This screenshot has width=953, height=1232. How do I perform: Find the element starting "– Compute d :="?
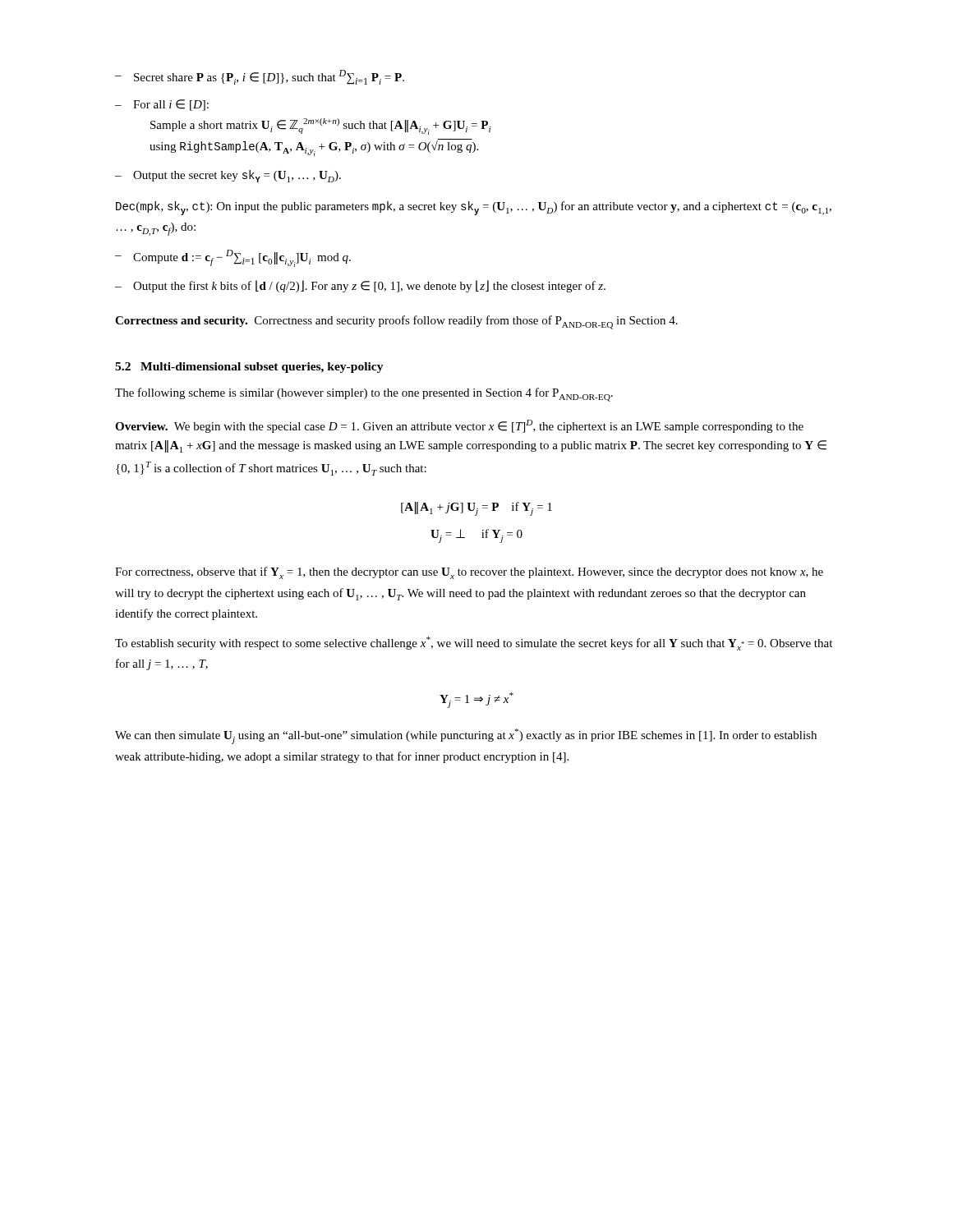click(233, 258)
